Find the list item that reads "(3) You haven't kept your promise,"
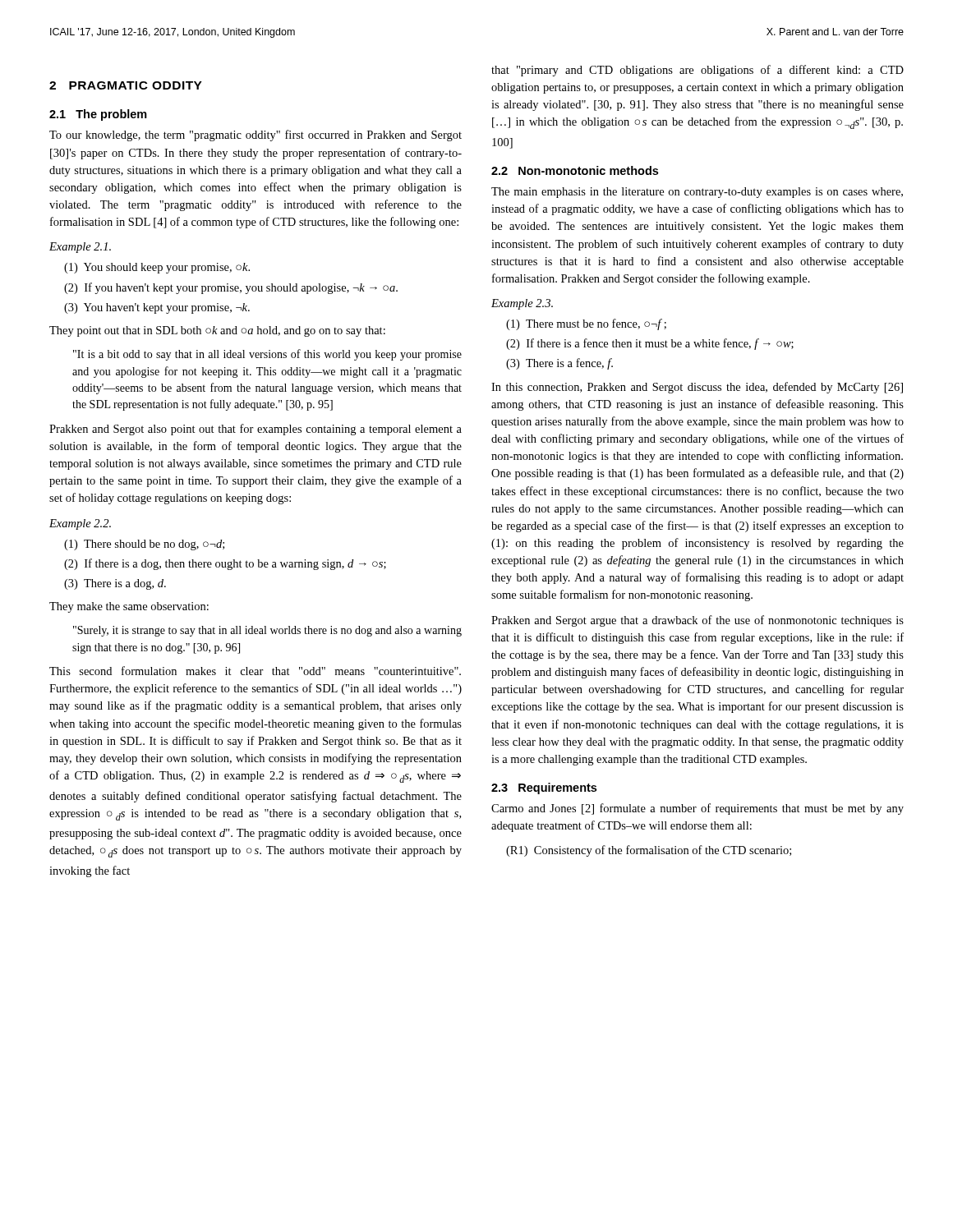The image size is (953, 1232). tap(157, 307)
